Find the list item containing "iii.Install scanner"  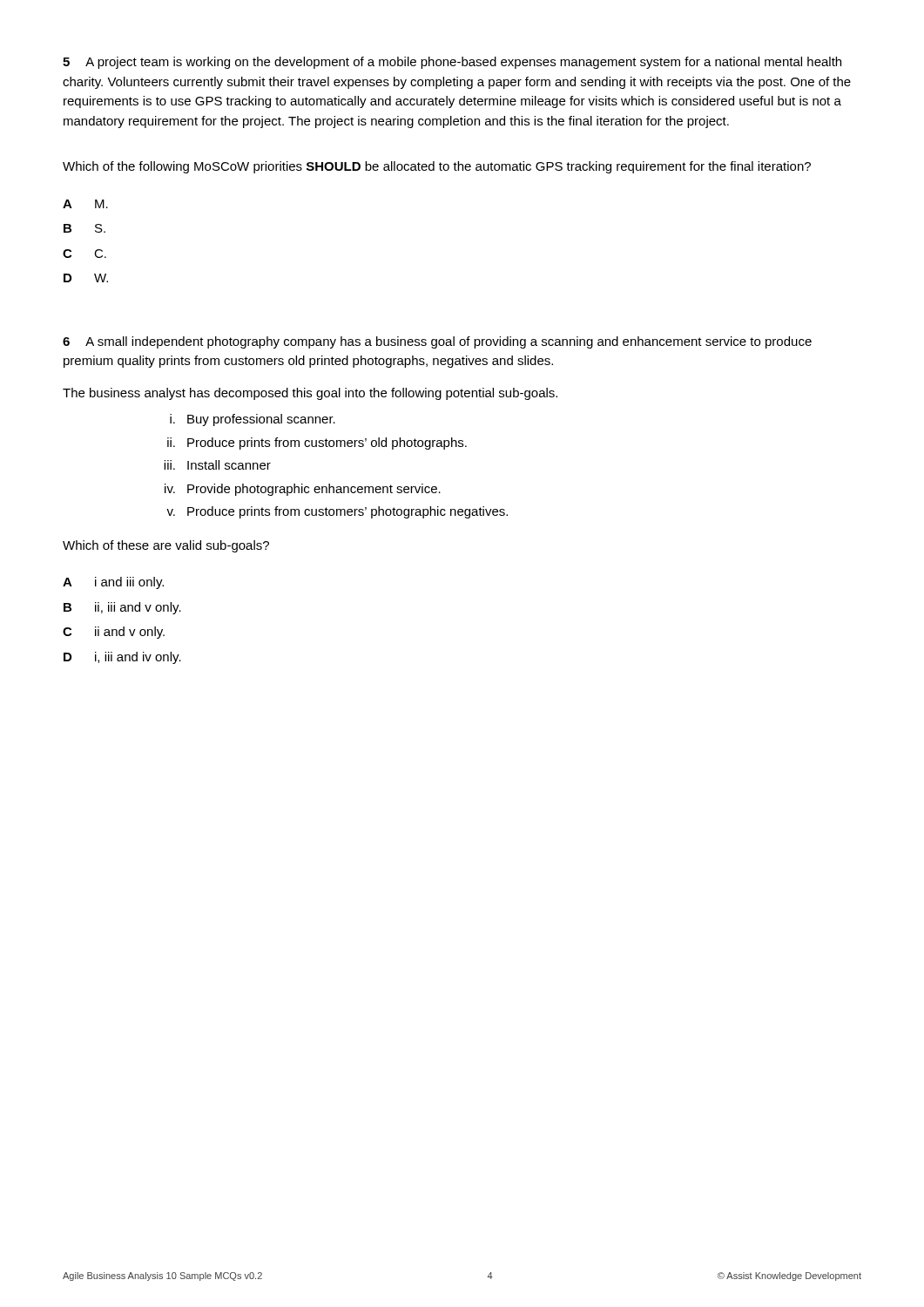[202, 466]
